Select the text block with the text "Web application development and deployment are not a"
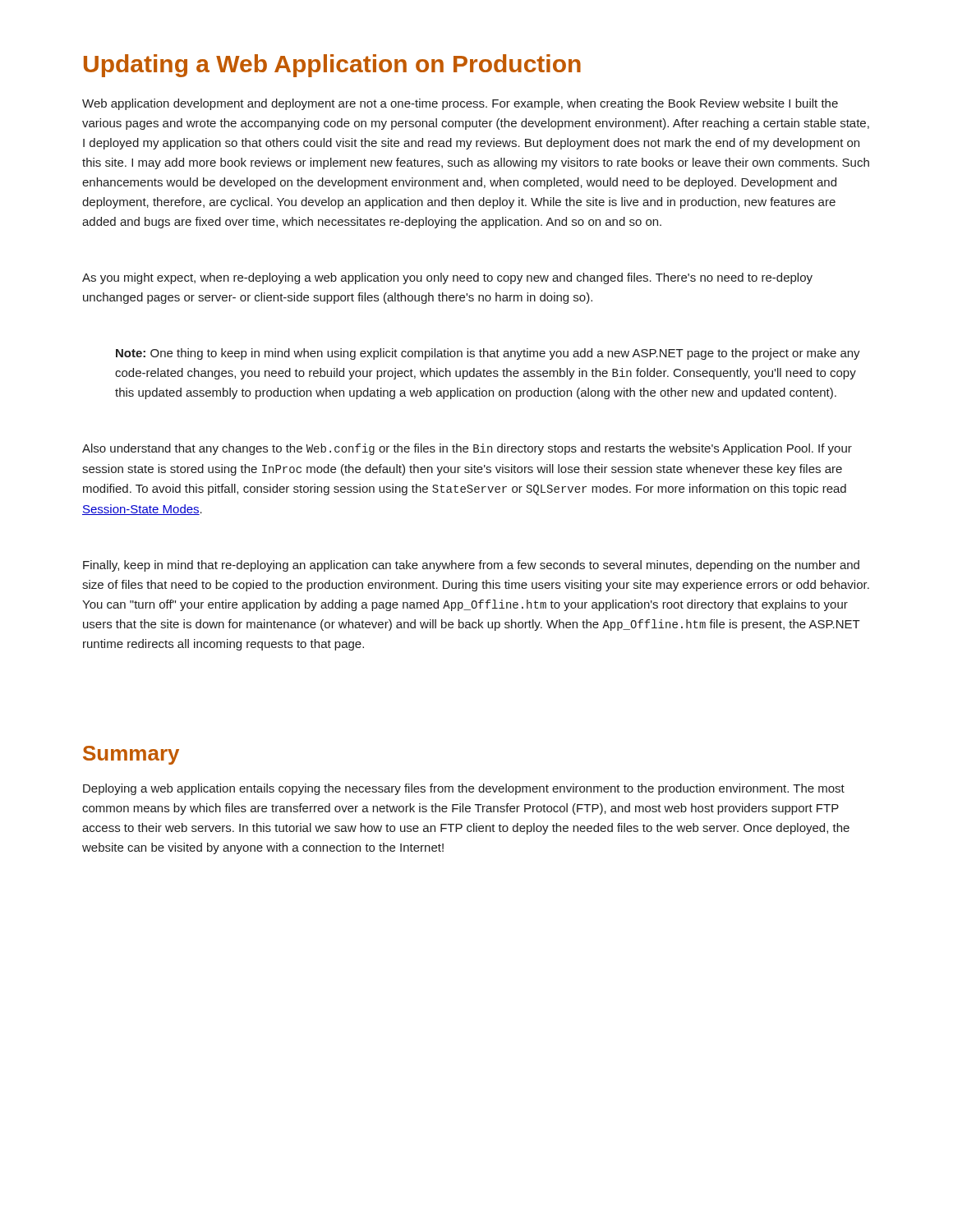The image size is (953, 1232). coord(476,162)
